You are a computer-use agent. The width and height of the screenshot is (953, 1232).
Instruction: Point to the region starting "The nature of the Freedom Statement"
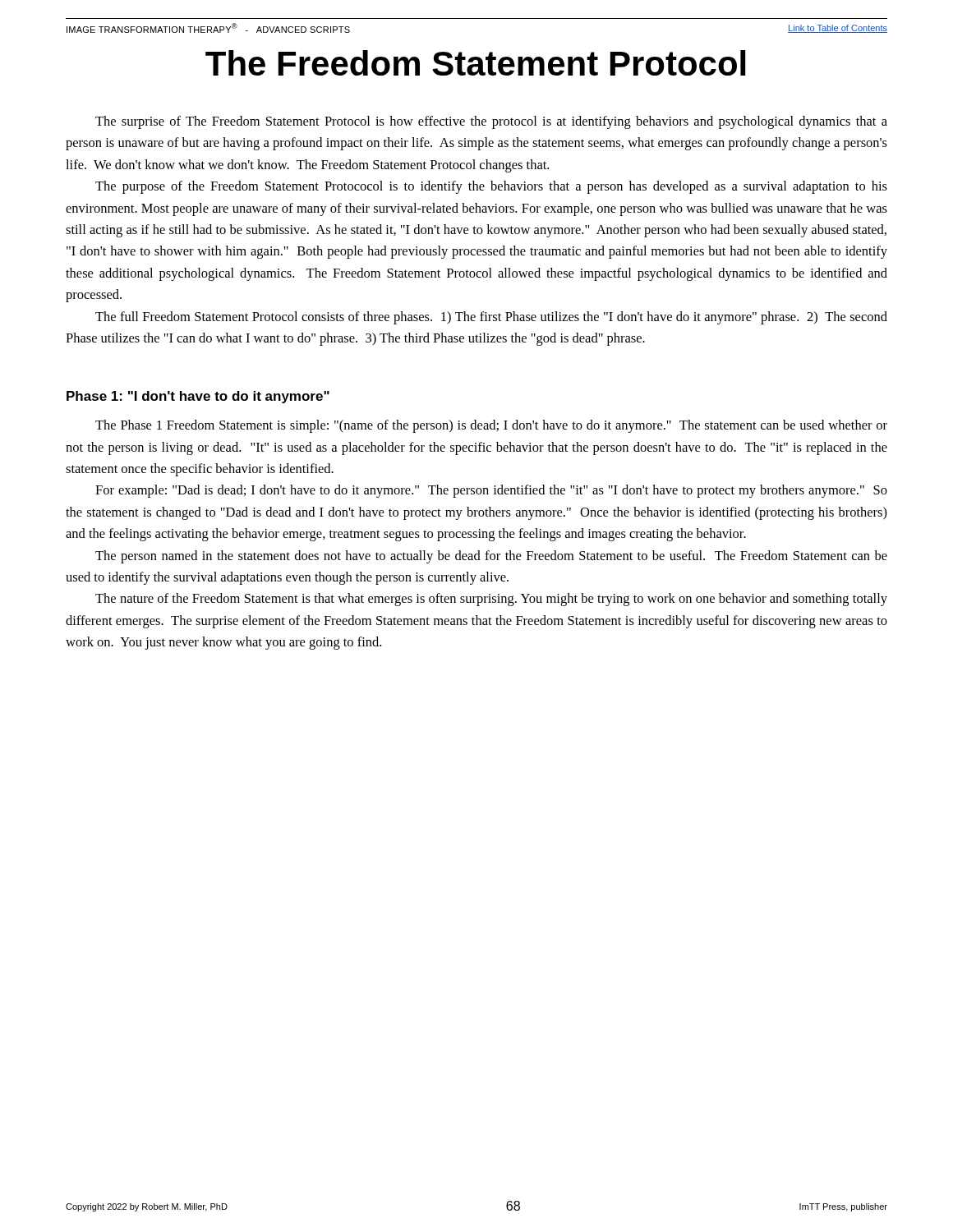[x=476, y=621]
